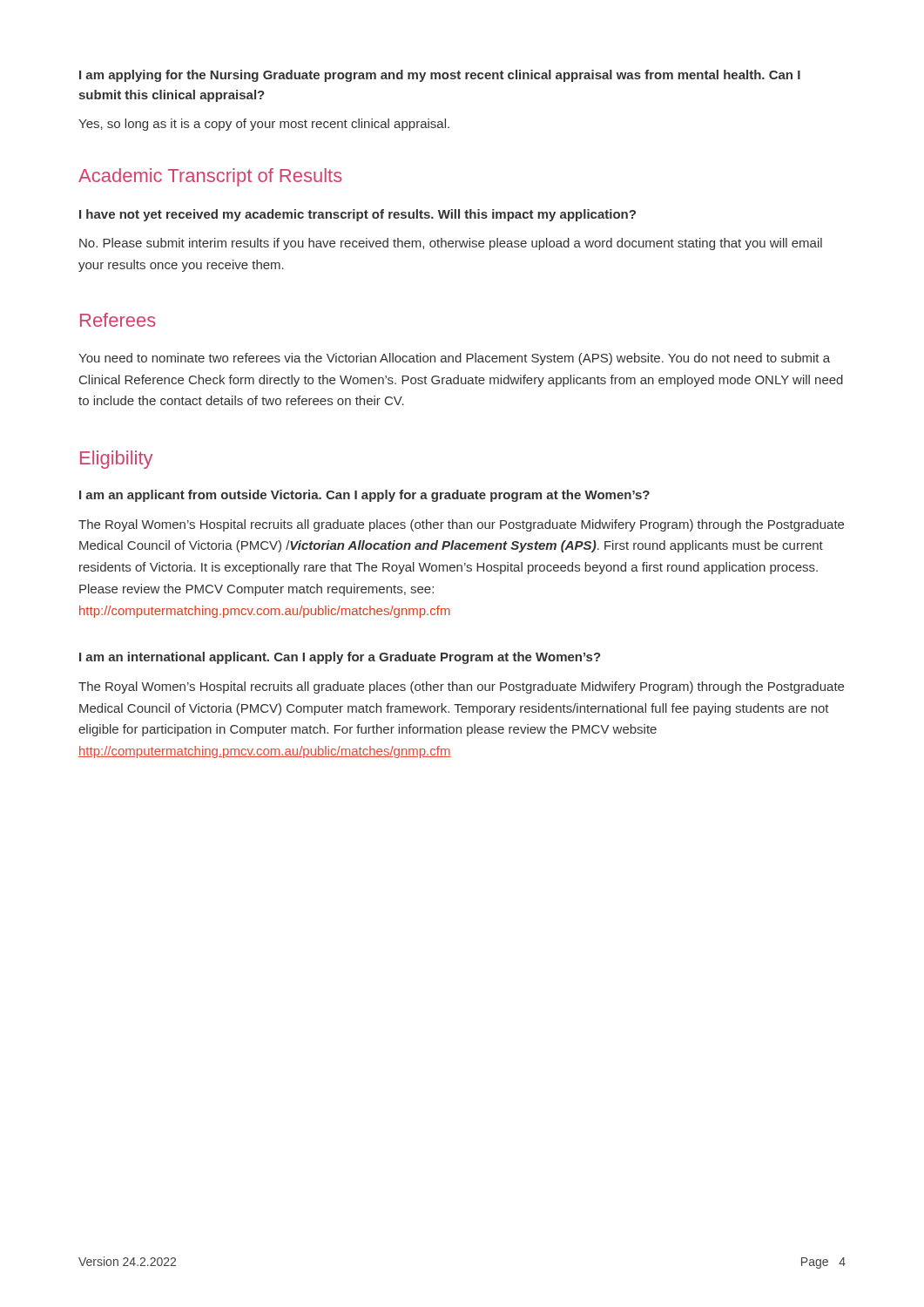924x1307 pixels.
Task: Where is the passage that starts "I have not yet received my"?
Action: pos(462,214)
